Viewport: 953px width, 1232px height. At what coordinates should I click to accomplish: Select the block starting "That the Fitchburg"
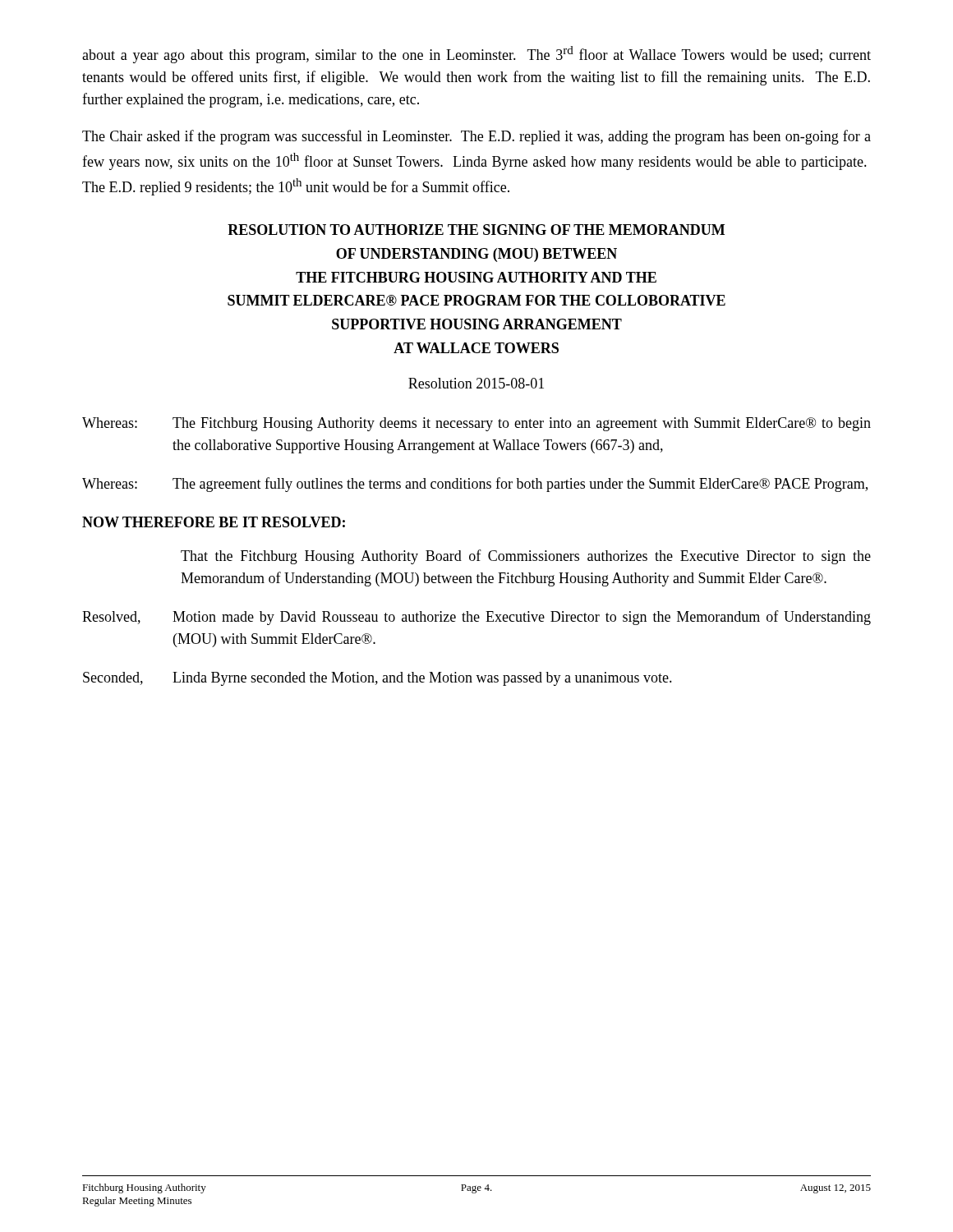(526, 567)
